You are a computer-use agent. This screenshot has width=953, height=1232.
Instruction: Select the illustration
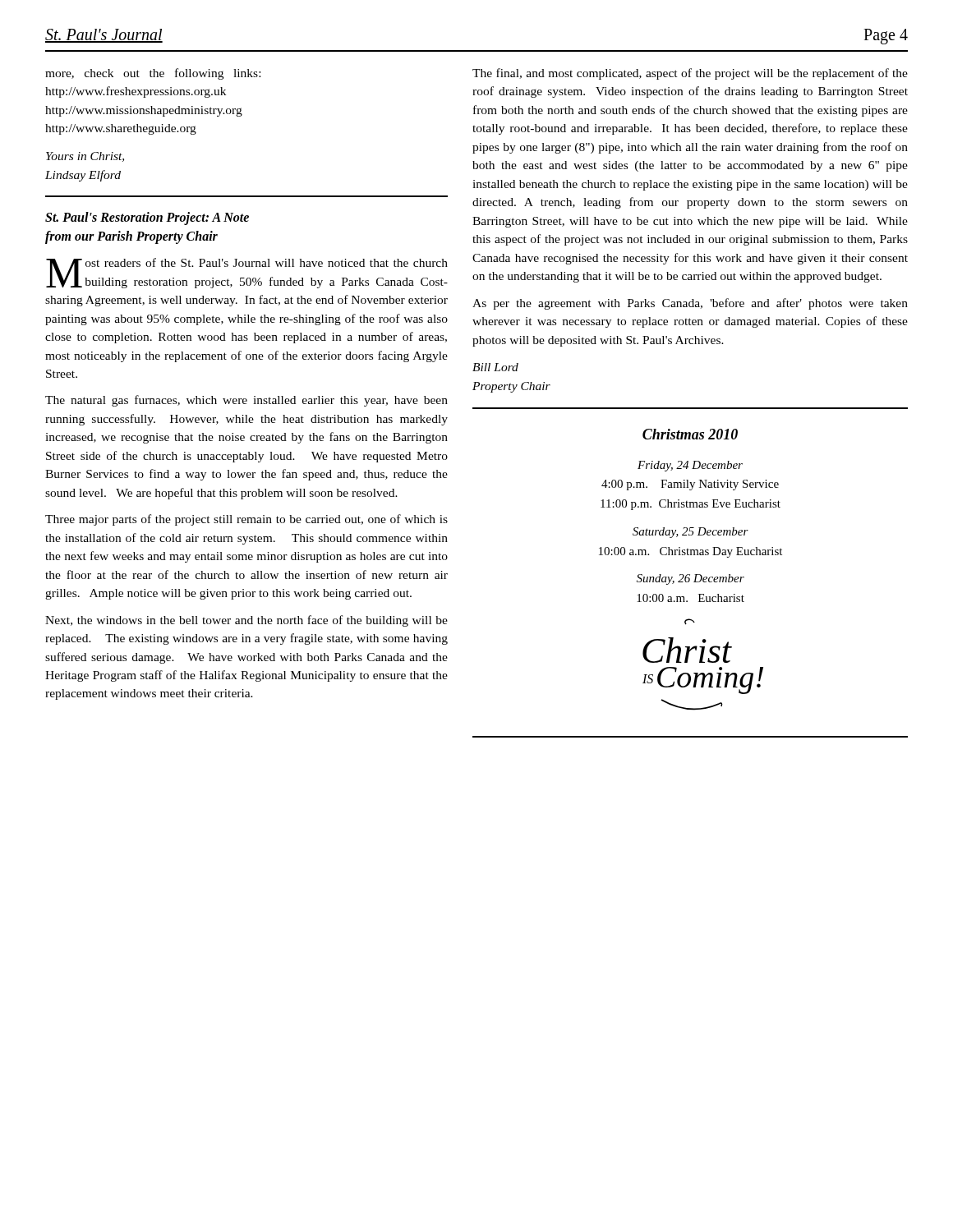[690, 671]
